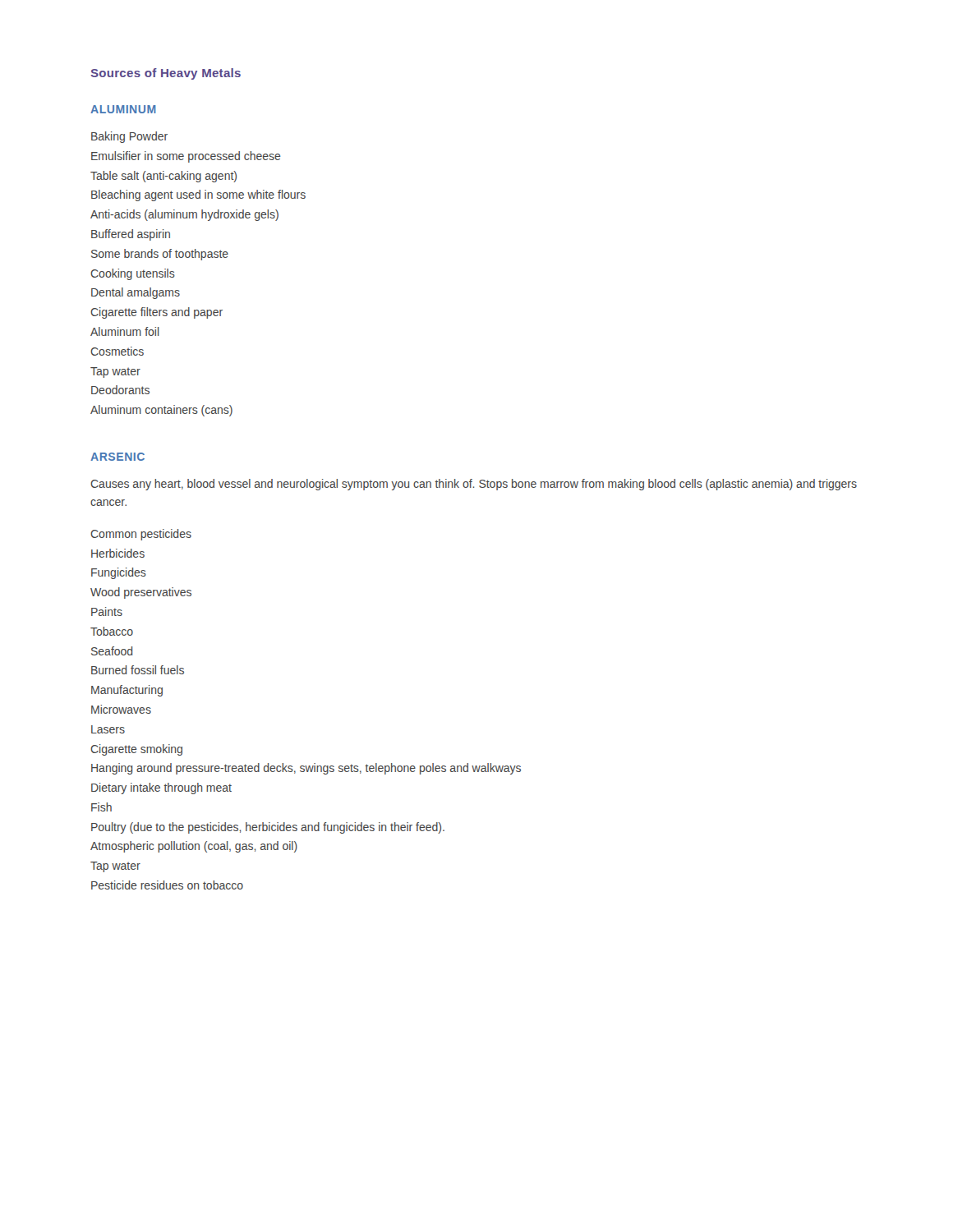
Task: Where does it say "Aluminum containers (cans)"?
Action: (162, 410)
